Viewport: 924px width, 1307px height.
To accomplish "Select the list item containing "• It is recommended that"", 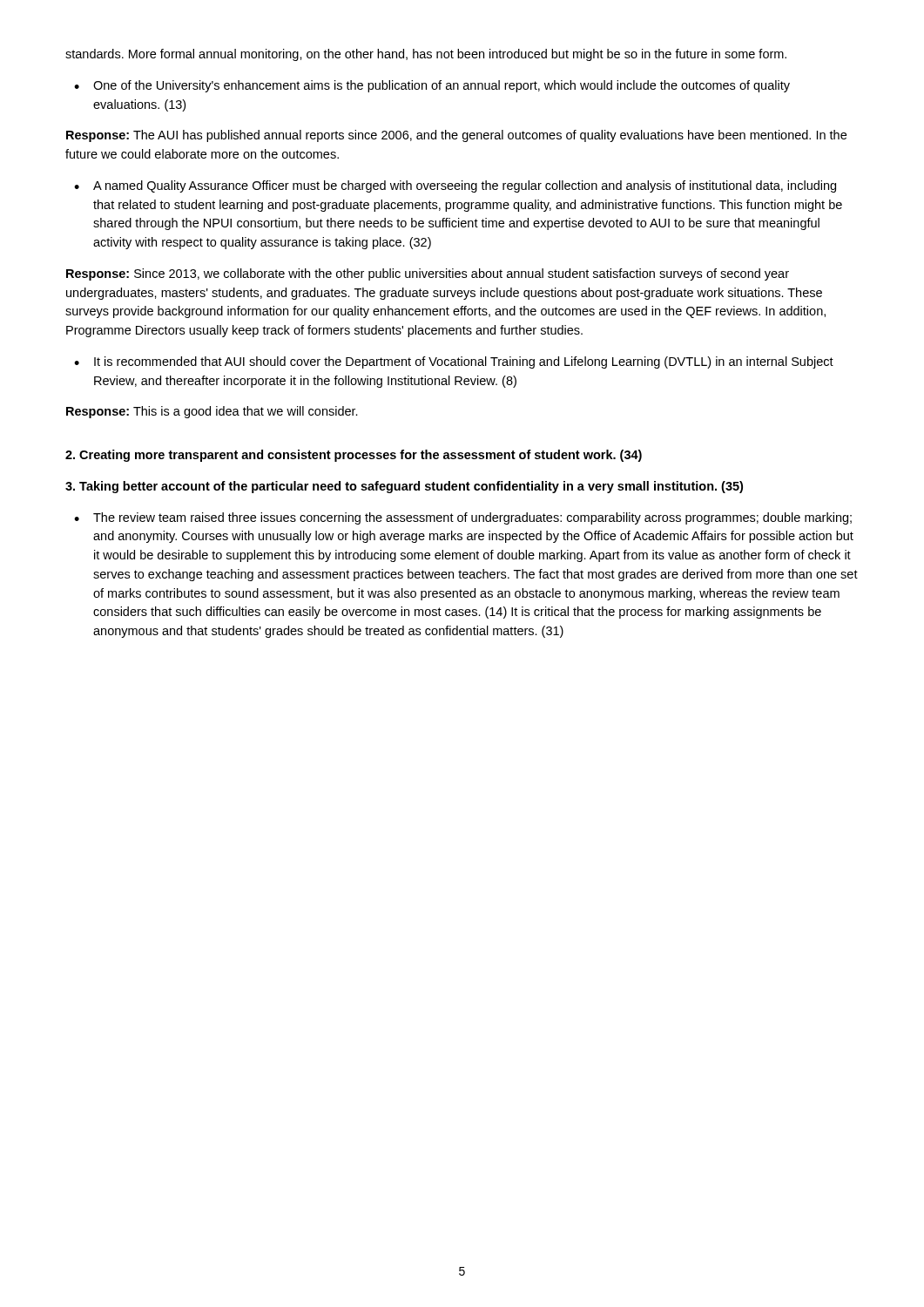I will [x=466, y=372].
